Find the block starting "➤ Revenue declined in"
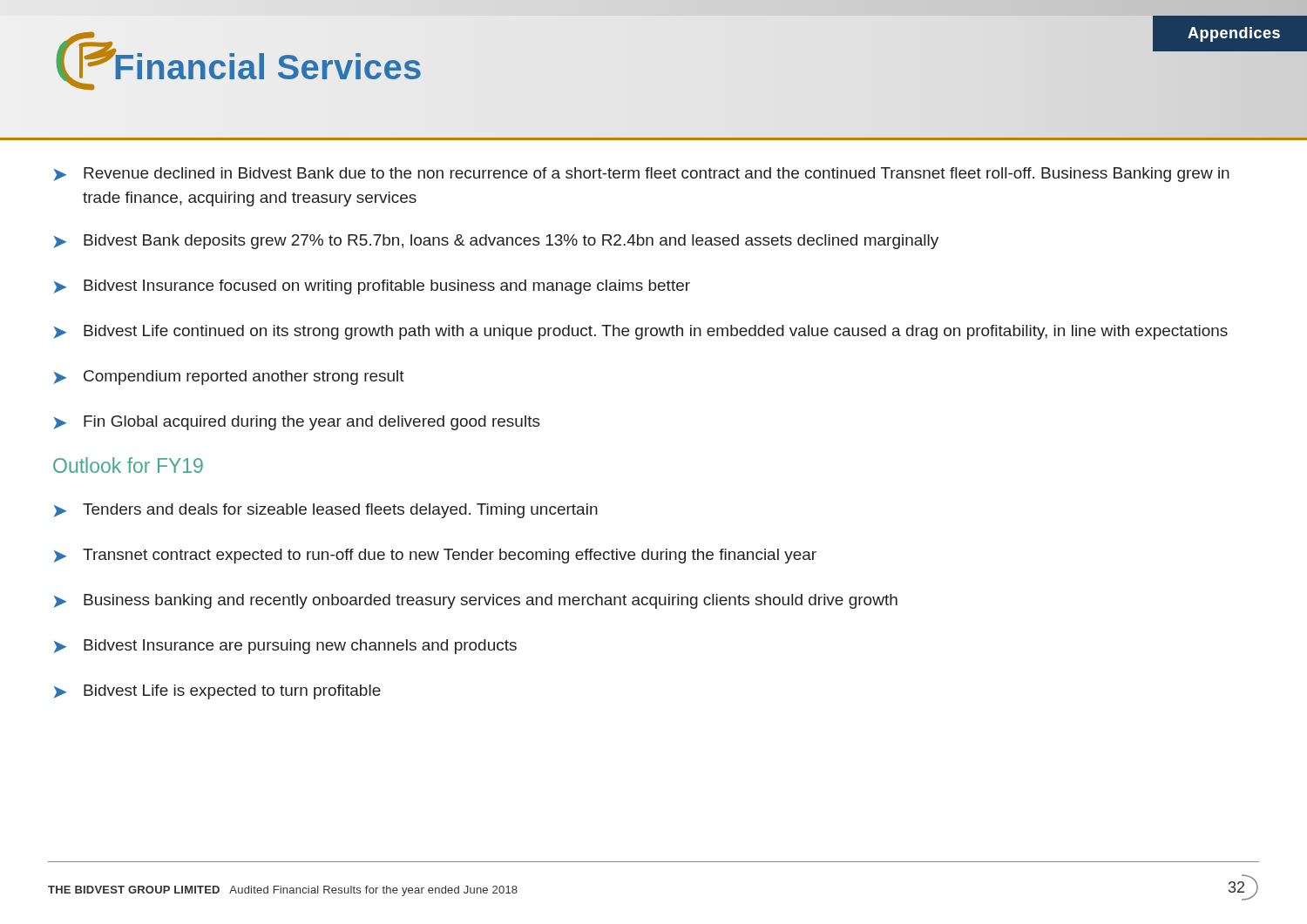The image size is (1307, 924). pos(654,185)
